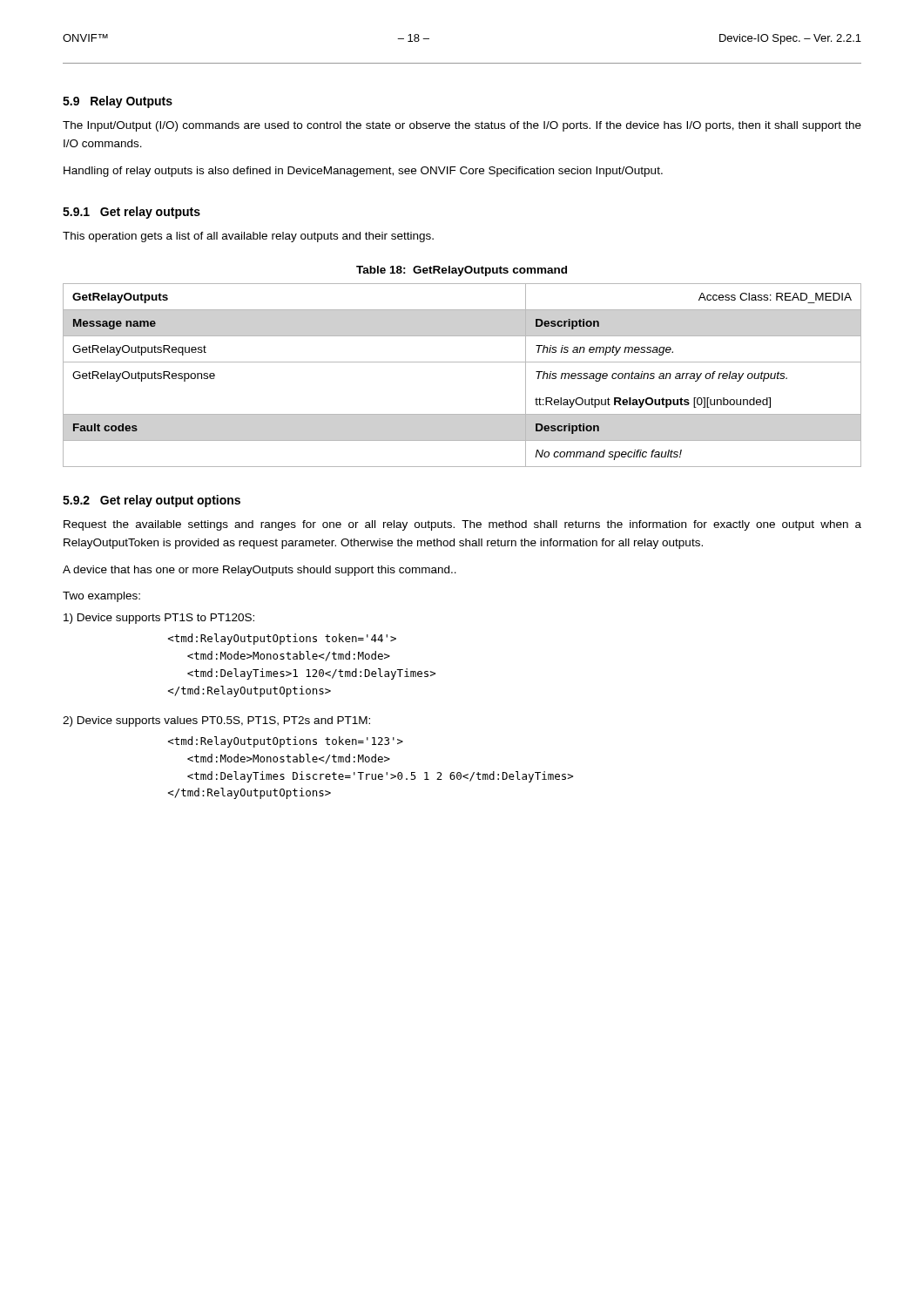This screenshot has width=924, height=1307.
Task: Click where it says "5.9 Relay Outputs"
Action: click(x=118, y=101)
